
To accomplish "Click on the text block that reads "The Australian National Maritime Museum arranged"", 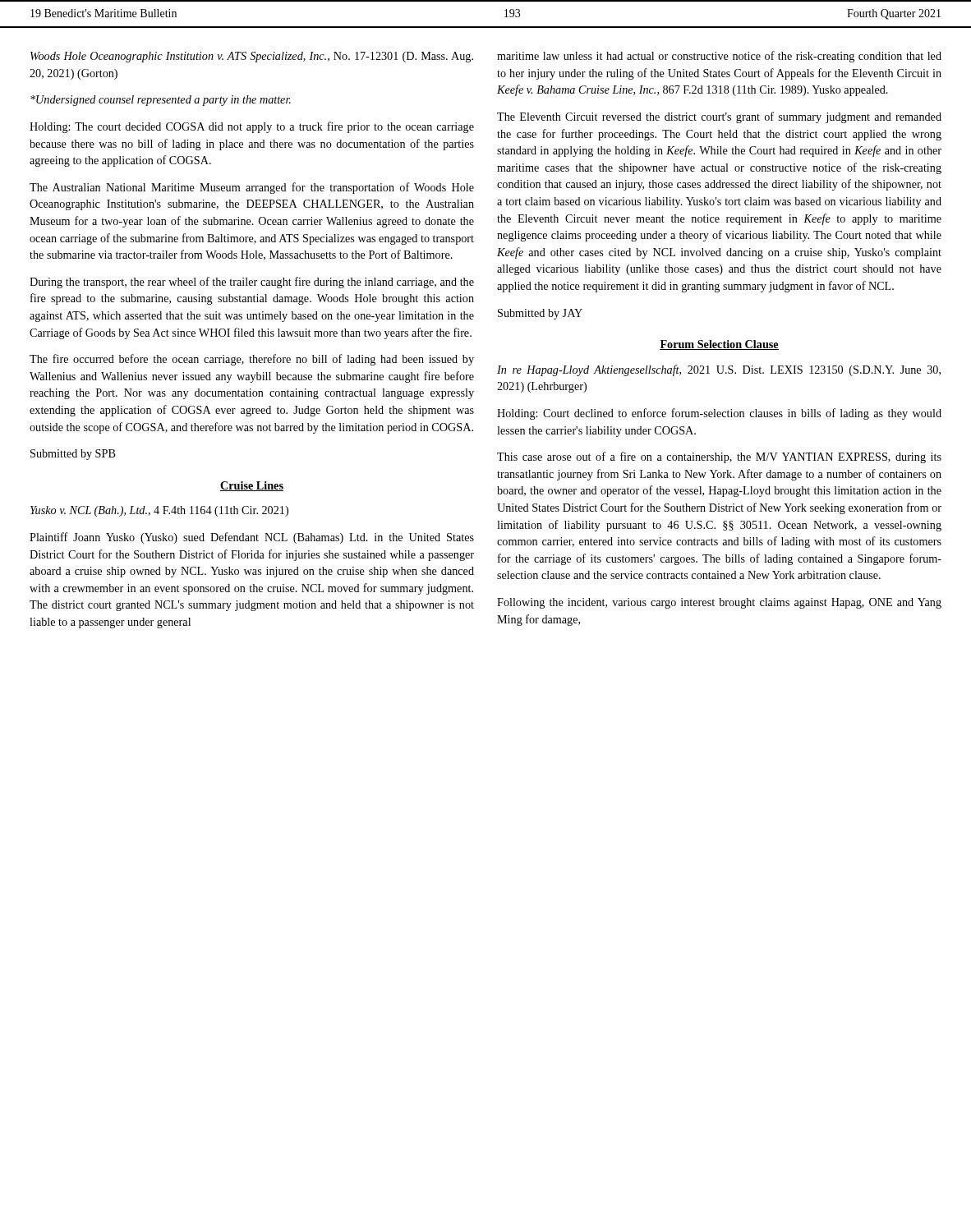I will (252, 221).
